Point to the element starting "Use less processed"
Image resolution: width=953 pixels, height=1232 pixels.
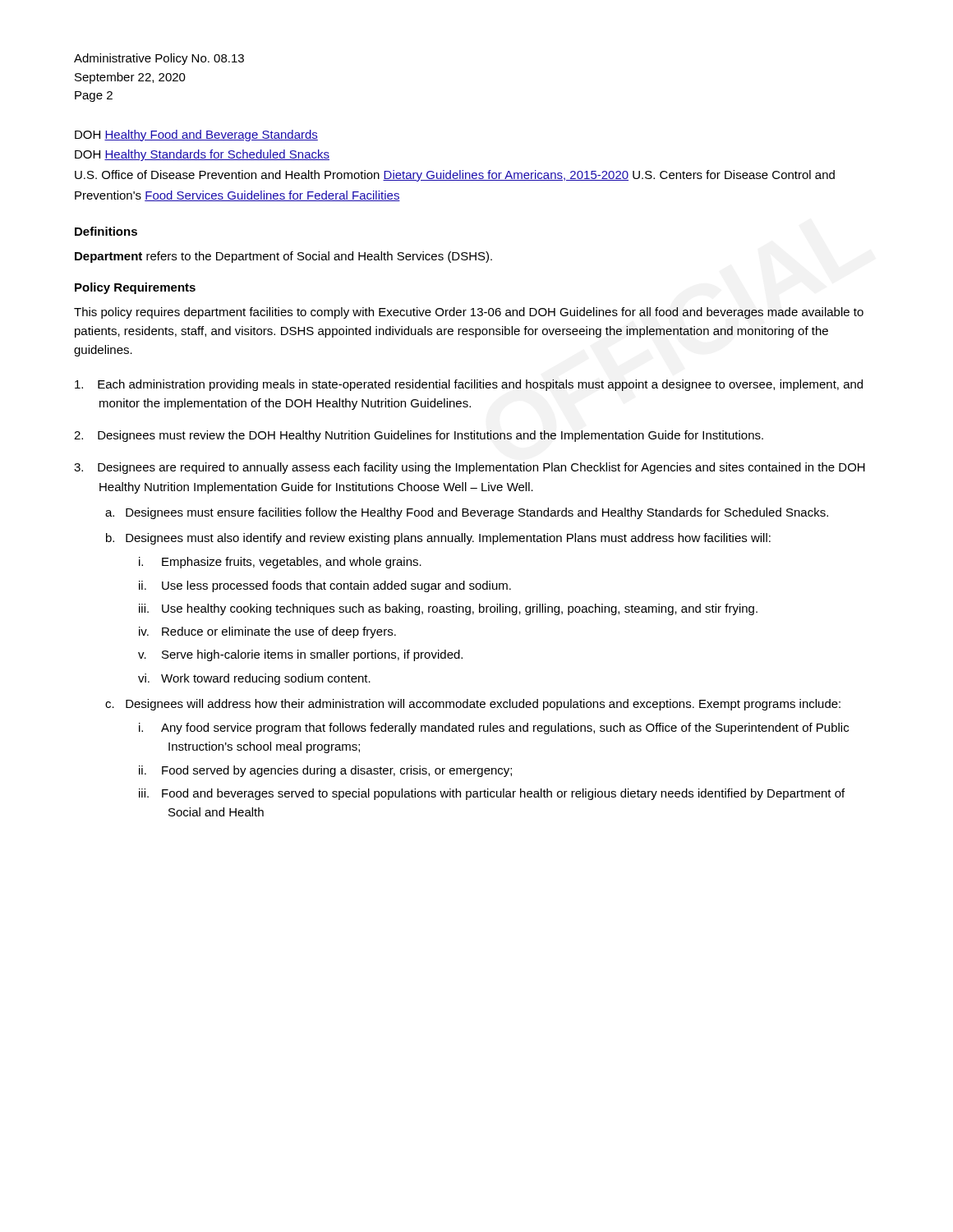[340, 585]
